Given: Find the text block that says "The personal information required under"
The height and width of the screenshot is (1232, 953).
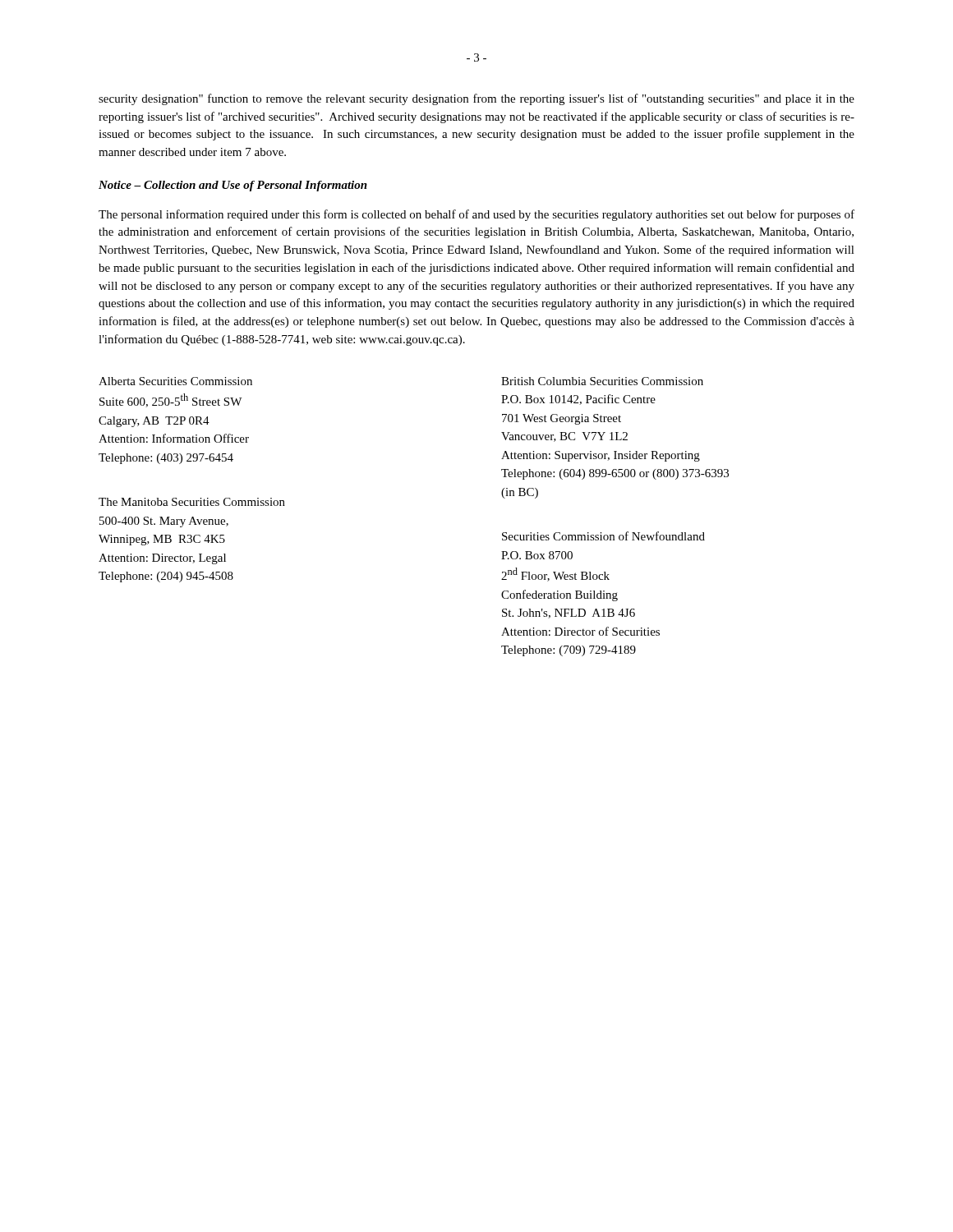Looking at the screenshot, I should point(476,276).
